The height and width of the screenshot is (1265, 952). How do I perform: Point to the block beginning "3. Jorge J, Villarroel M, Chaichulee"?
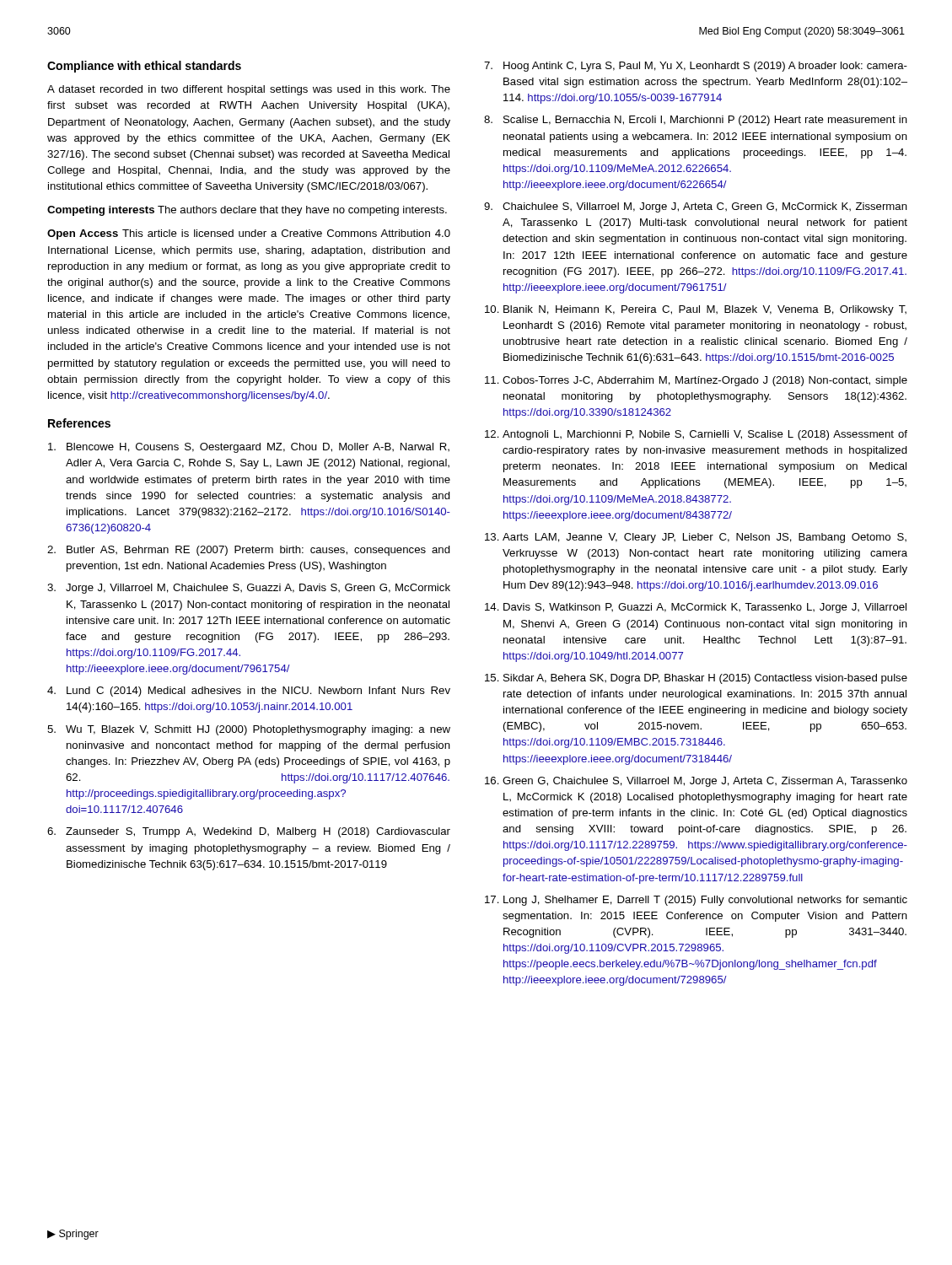pos(249,628)
